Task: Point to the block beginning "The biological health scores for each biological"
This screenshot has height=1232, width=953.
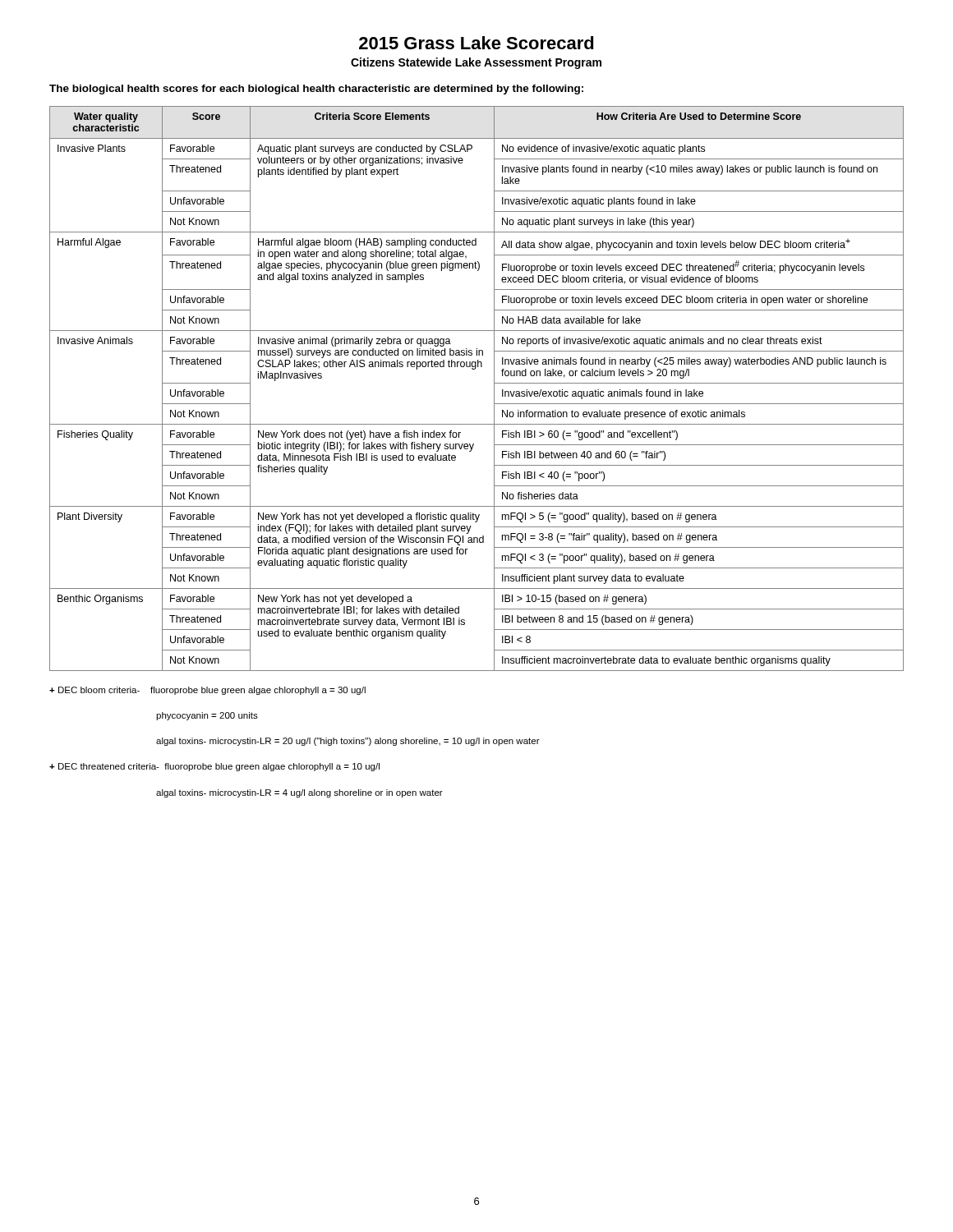Action: (x=317, y=88)
